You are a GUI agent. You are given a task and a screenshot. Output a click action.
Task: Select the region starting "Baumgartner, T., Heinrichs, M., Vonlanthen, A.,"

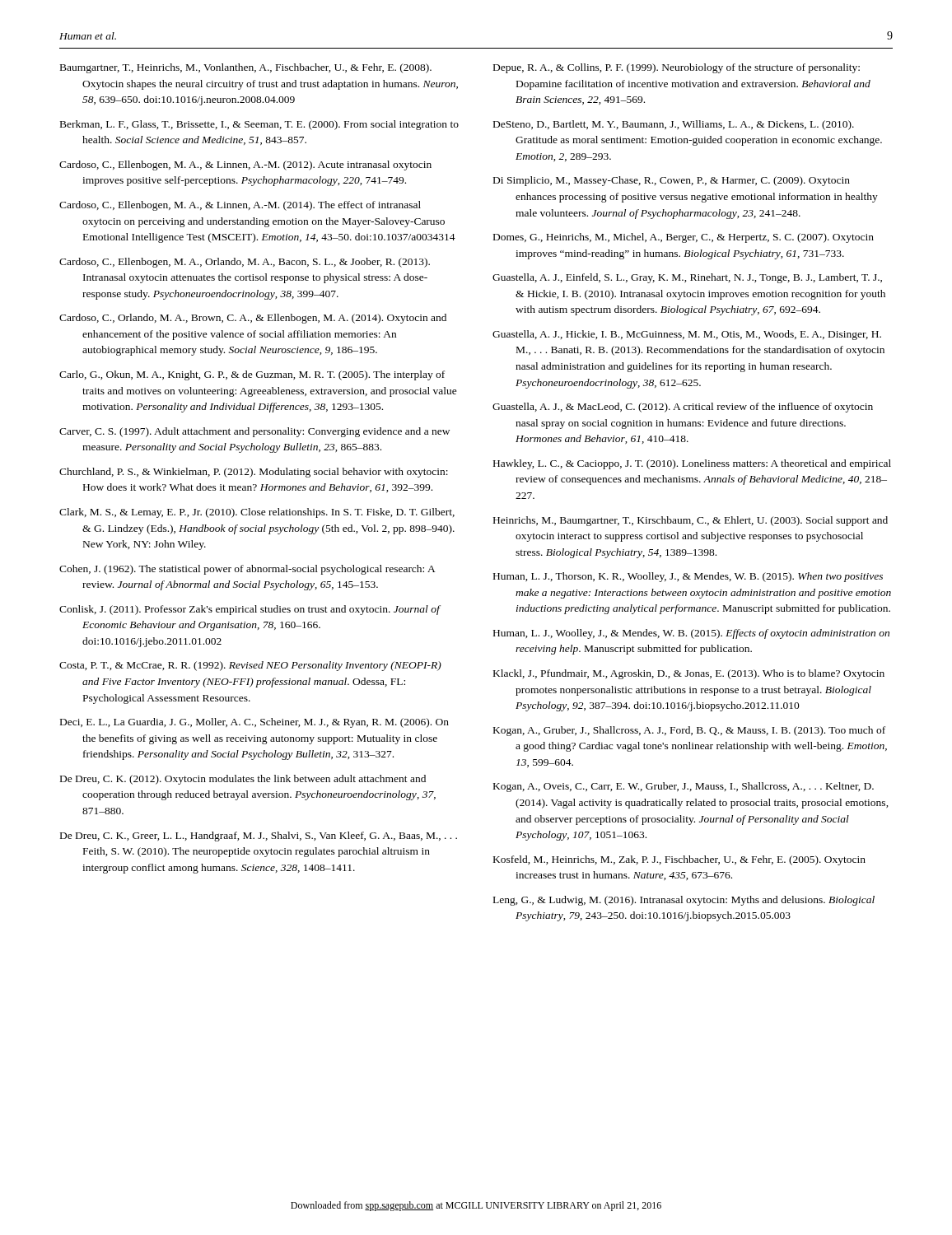pyautogui.click(x=259, y=83)
